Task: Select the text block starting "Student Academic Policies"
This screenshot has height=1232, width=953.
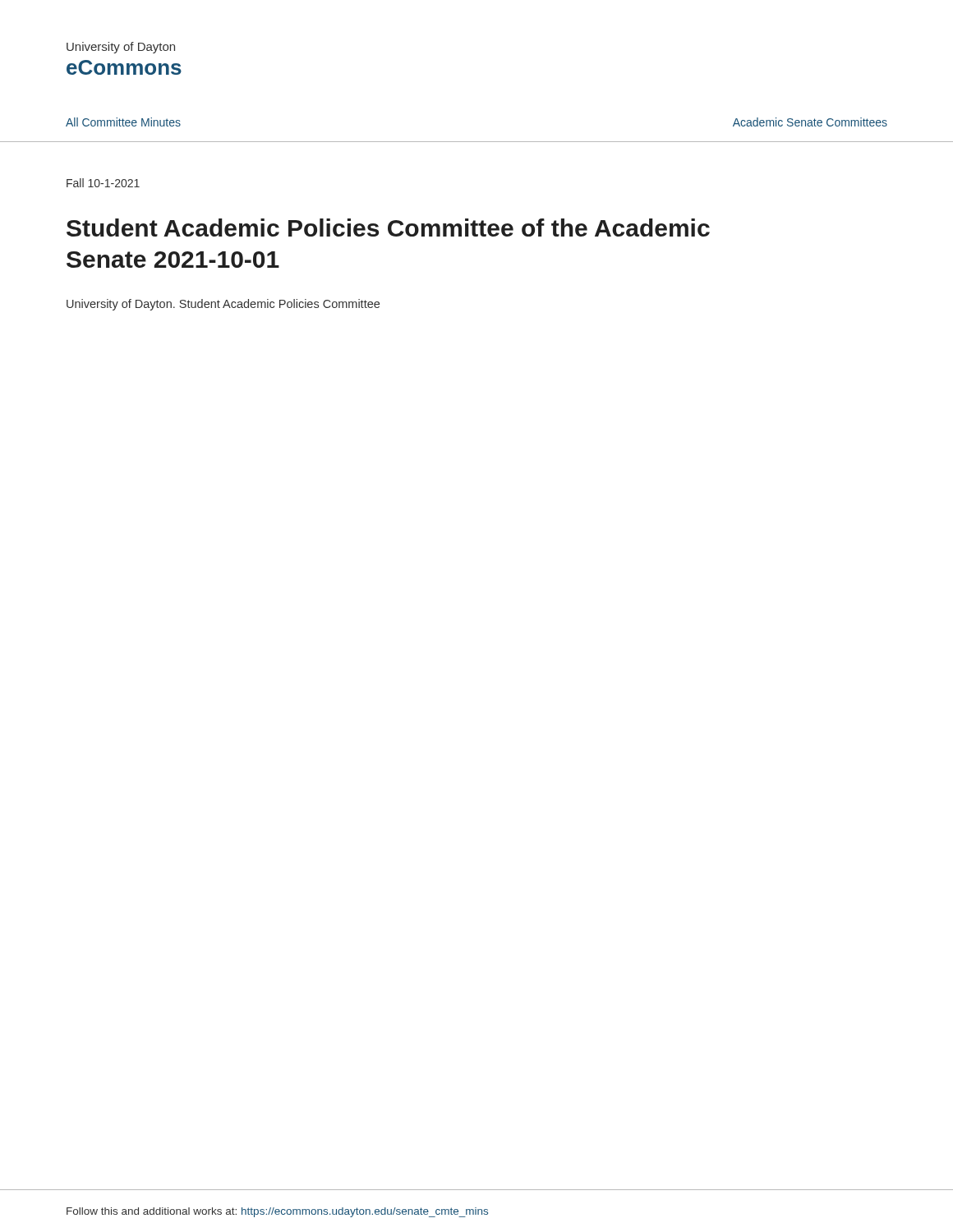Action: pyautogui.click(x=388, y=243)
